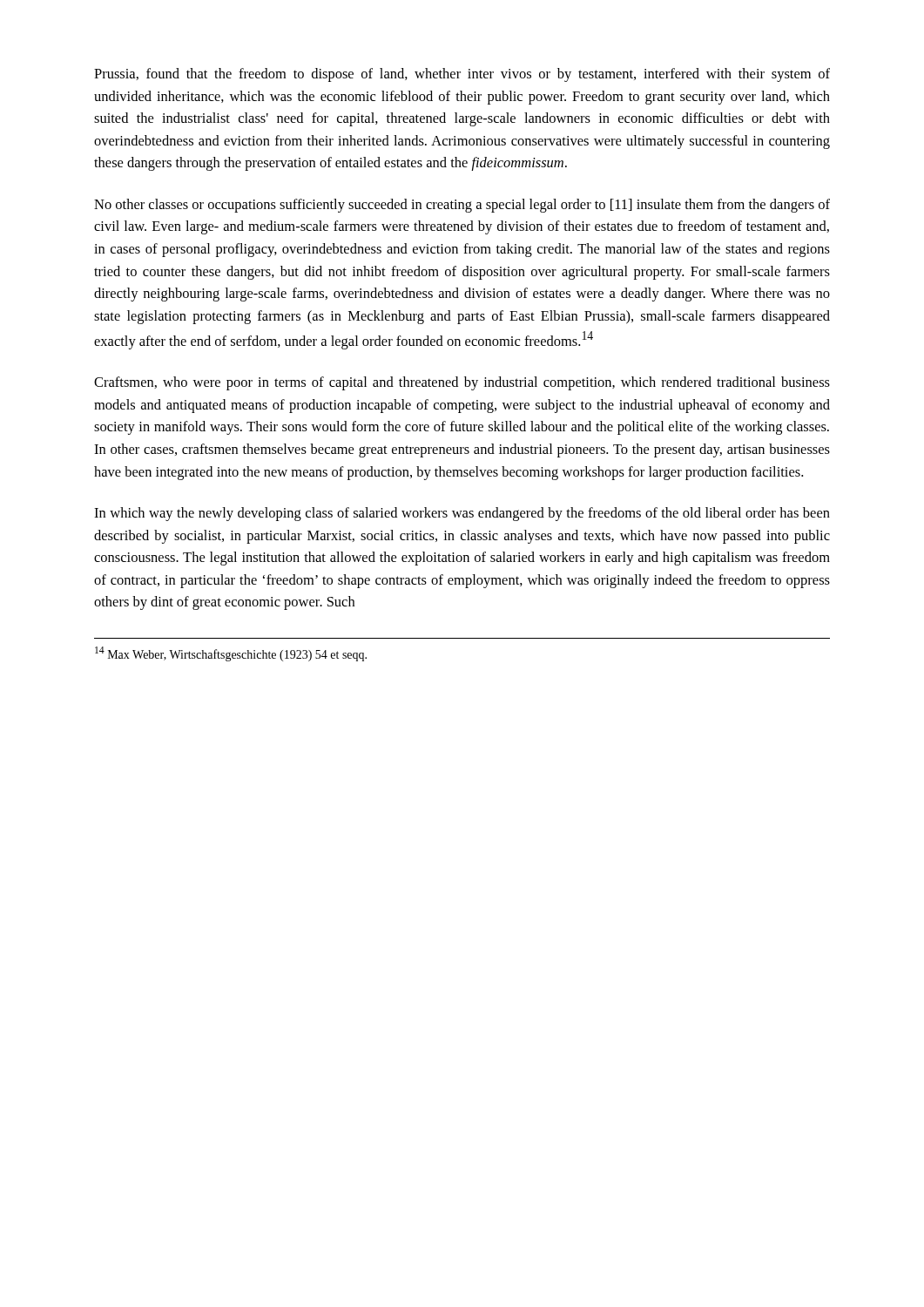The image size is (924, 1307).
Task: Click the passage that begins "No other classes or occupations sufficiently succeeded"
Action: click(462, 273)
